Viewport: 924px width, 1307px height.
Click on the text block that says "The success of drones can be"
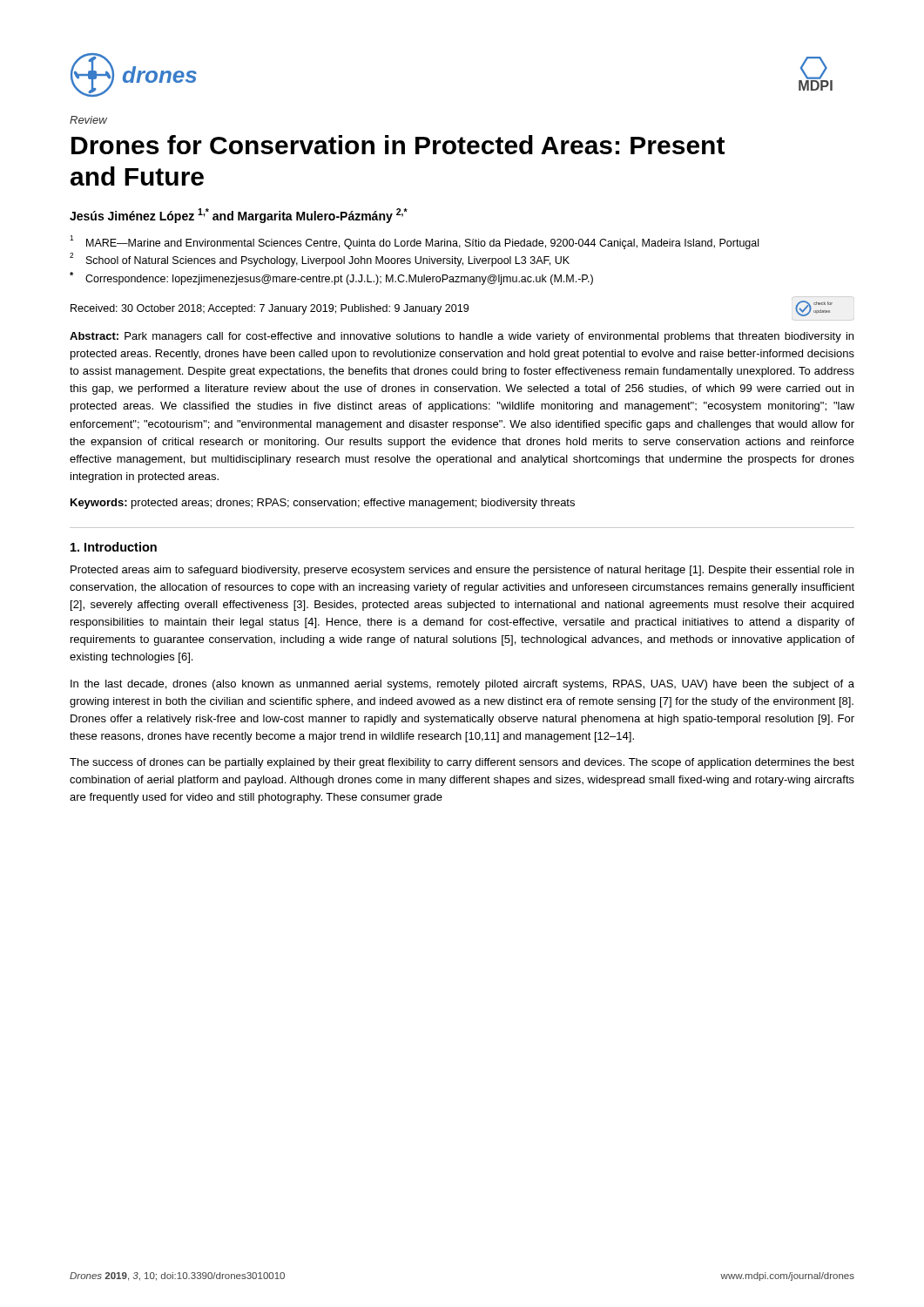(462, 780)
